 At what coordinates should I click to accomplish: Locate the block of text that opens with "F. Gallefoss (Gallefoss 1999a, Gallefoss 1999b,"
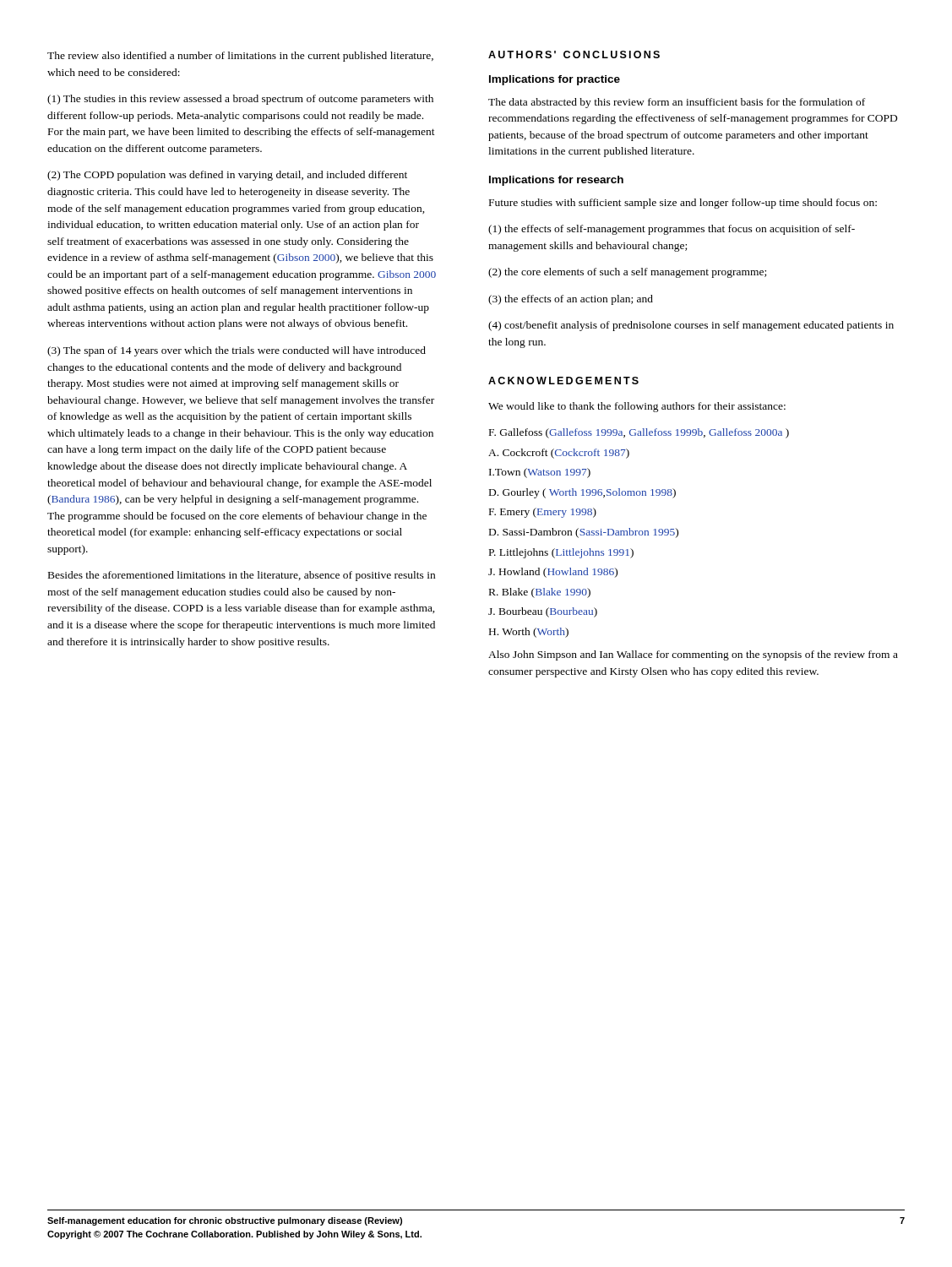[x=696, y=432]
